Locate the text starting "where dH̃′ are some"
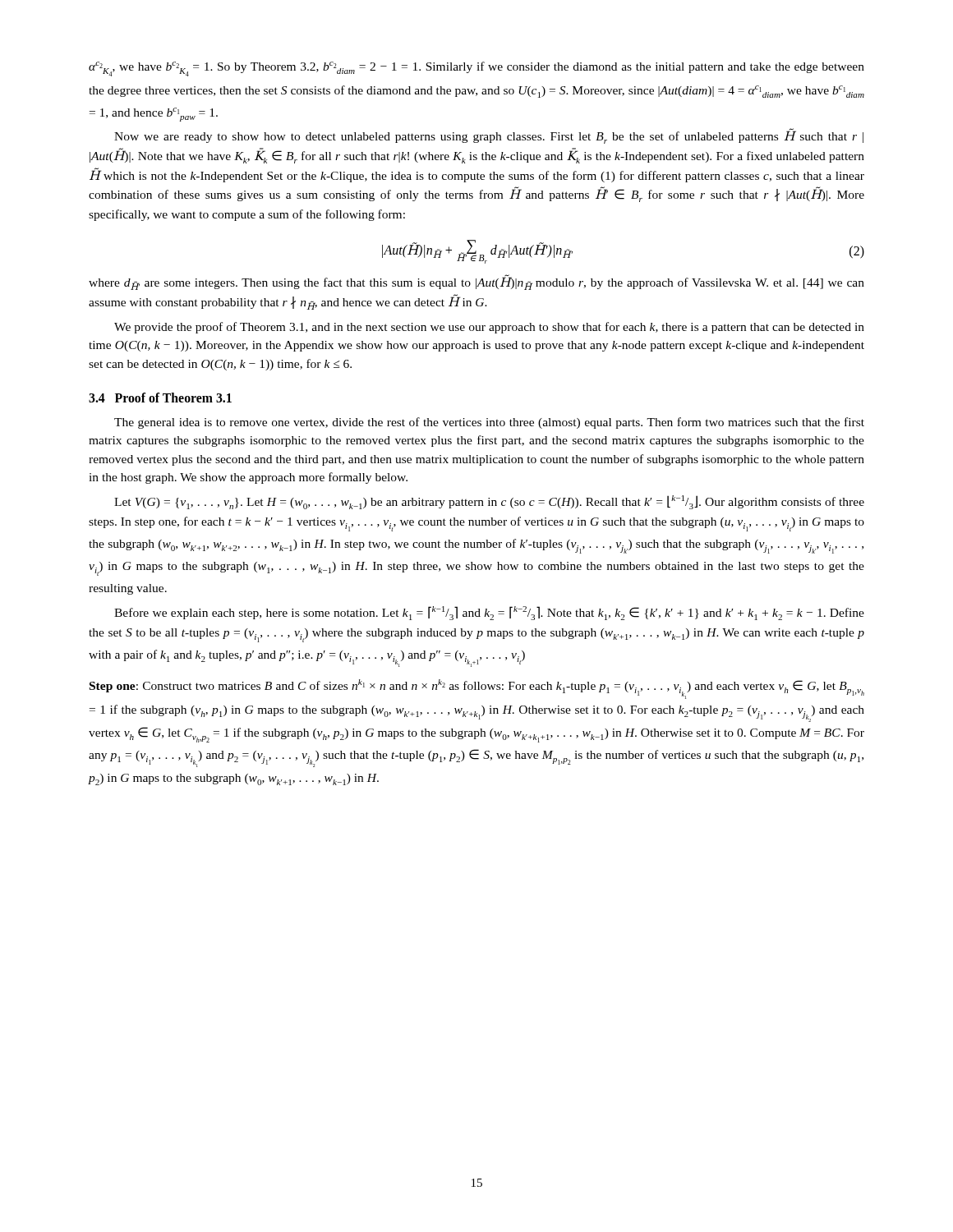Image resolution: width=953 pixels, height=1232 pixels. (x=476, y=293)
